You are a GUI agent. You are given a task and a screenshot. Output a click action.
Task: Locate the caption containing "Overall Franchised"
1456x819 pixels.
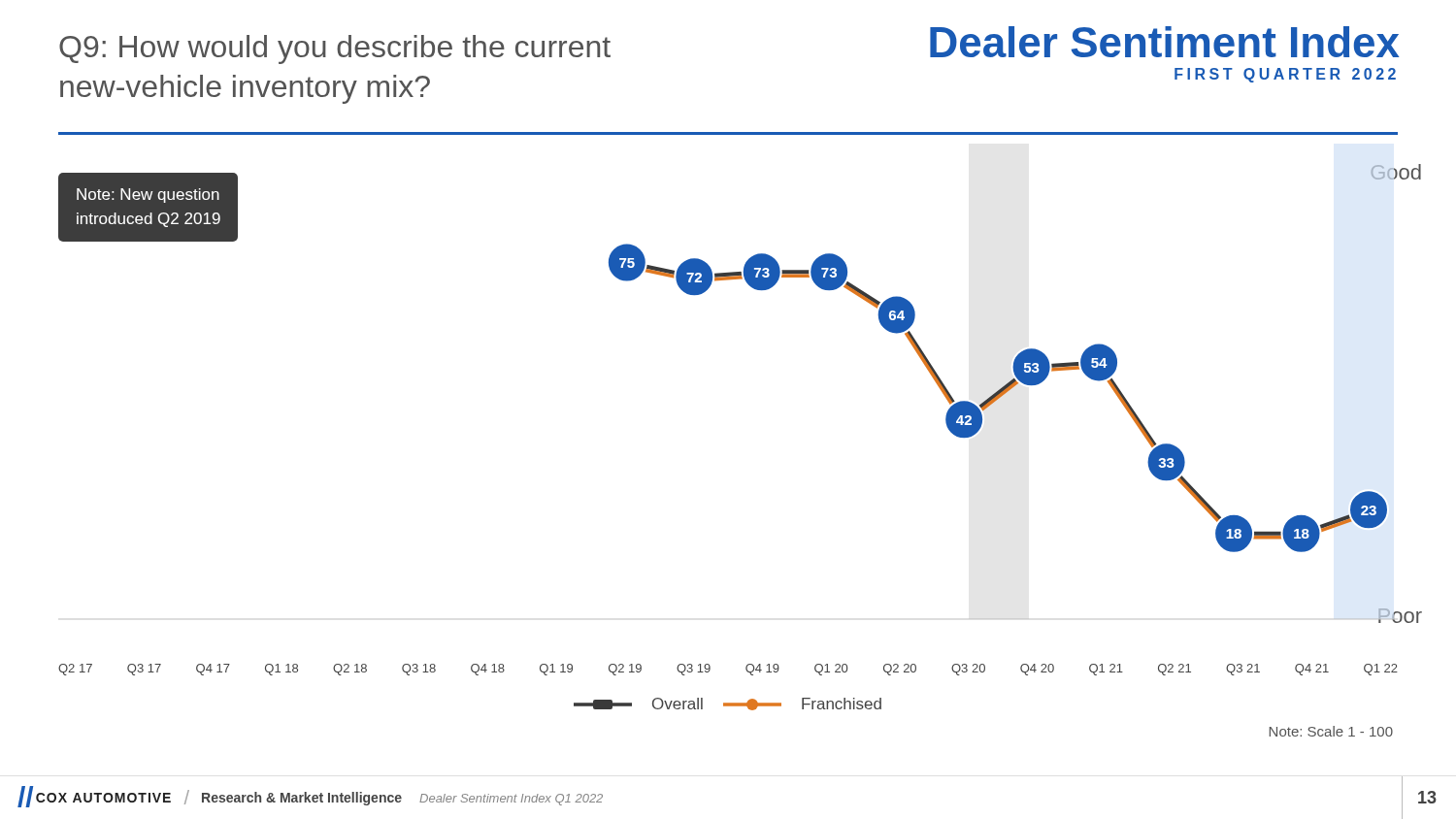pyautogui.click(x=728, y=704)
